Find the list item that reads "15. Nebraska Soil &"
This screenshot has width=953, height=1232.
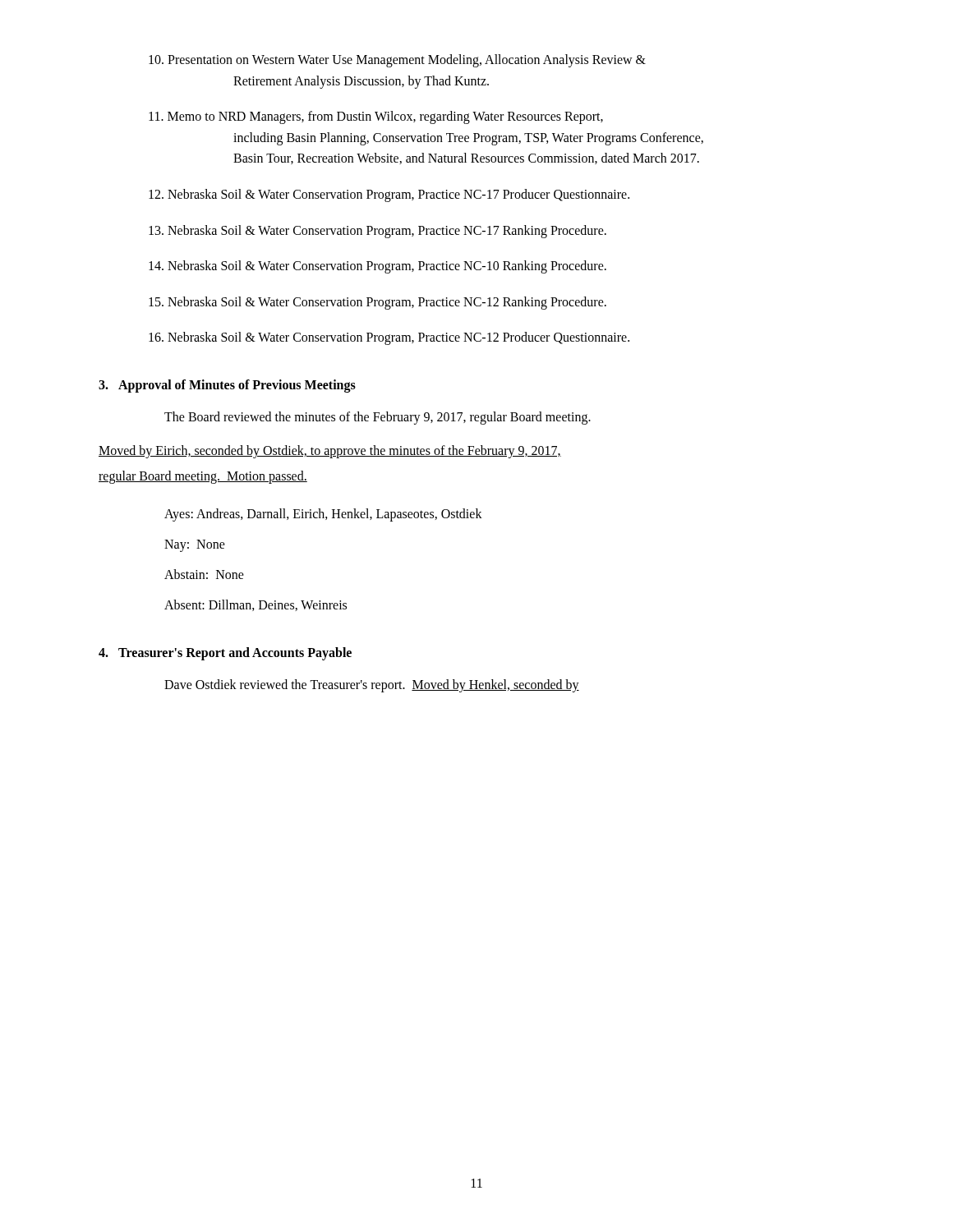tap(377, 302)
